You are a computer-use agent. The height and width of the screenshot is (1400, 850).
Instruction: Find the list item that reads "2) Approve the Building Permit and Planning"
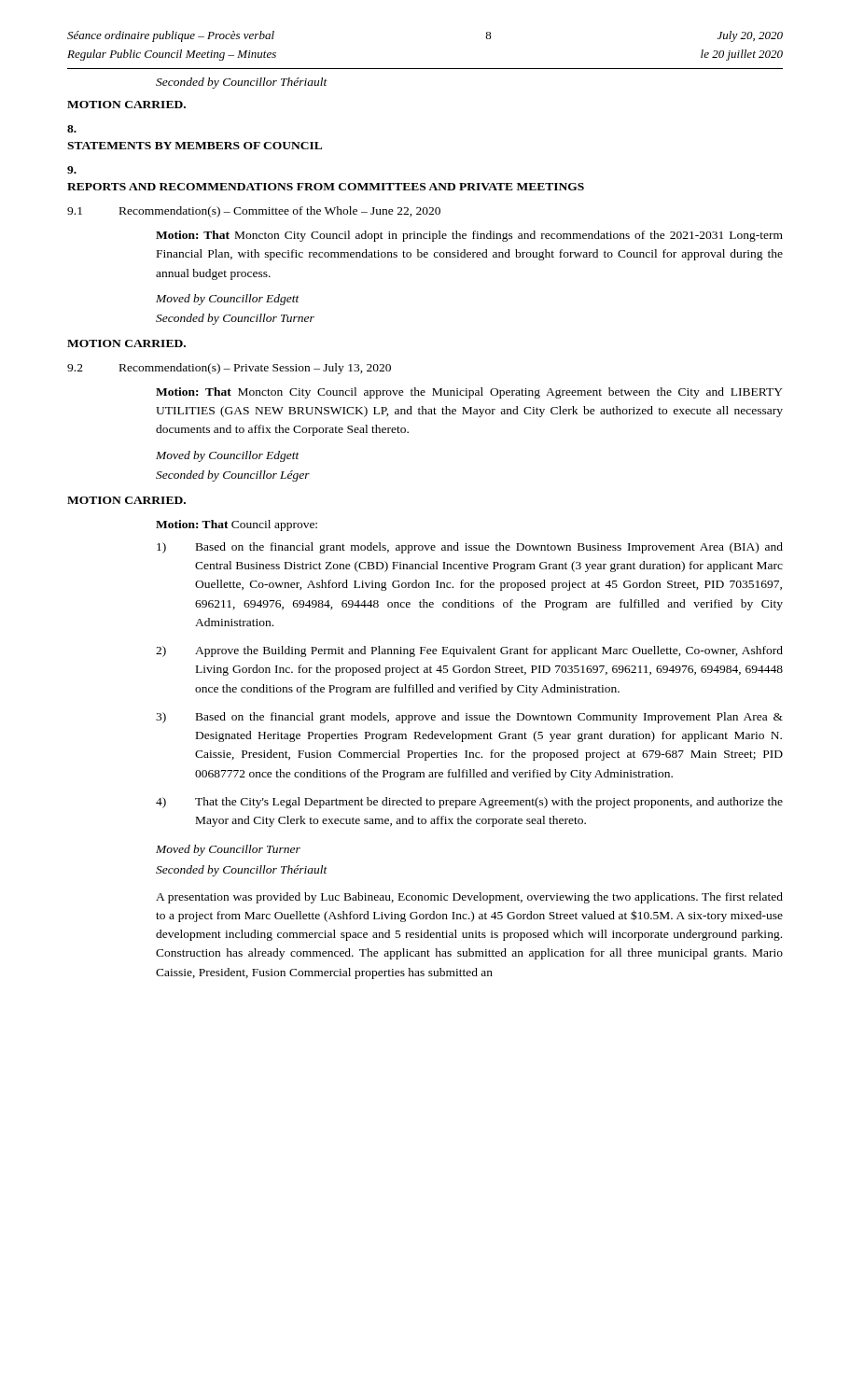tap(469, 670)
